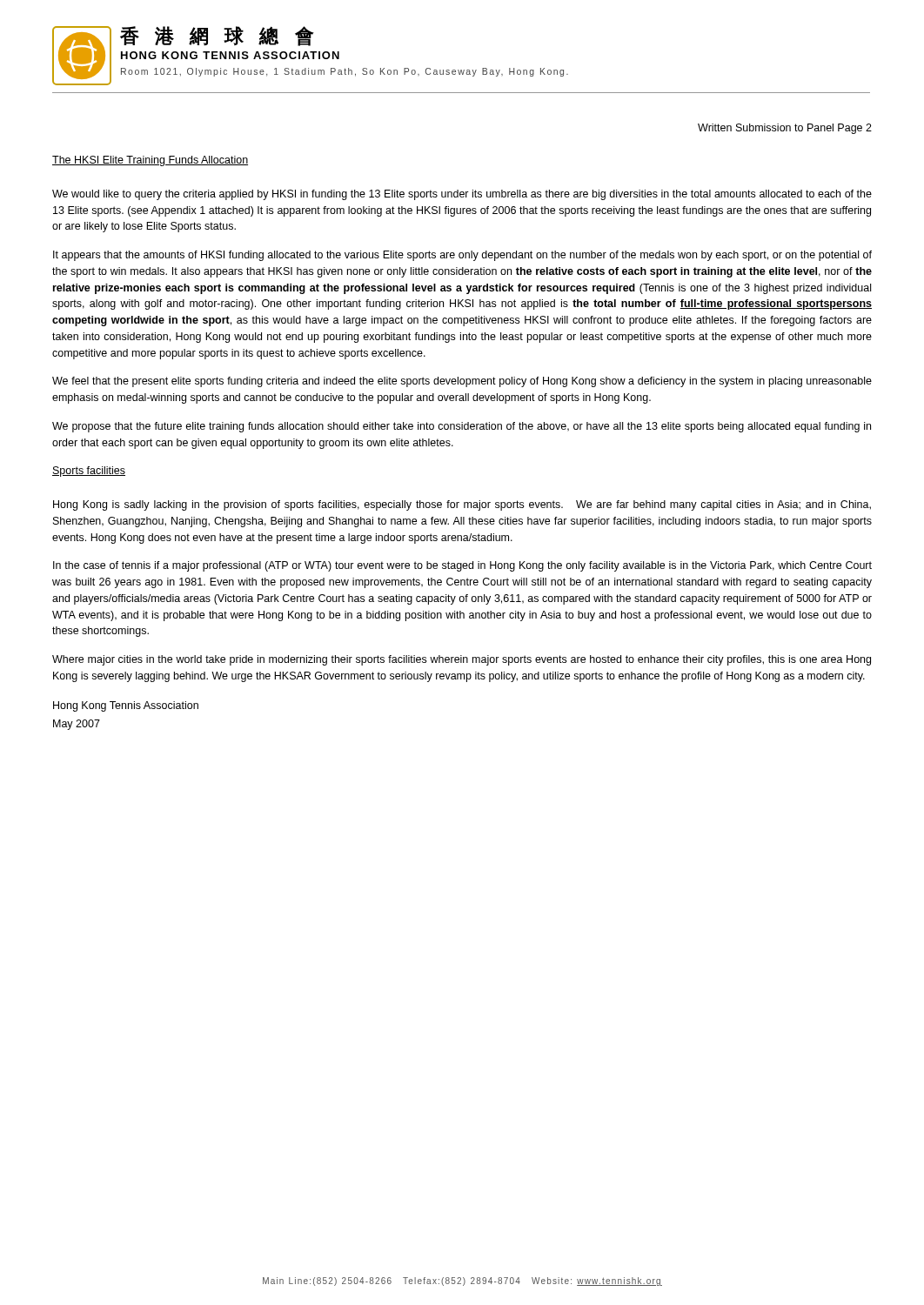Point to the text starting "The HKSI Elite Training"
Image resolution: width=924 pixels, height=1305 pixels.
(150, 160)
